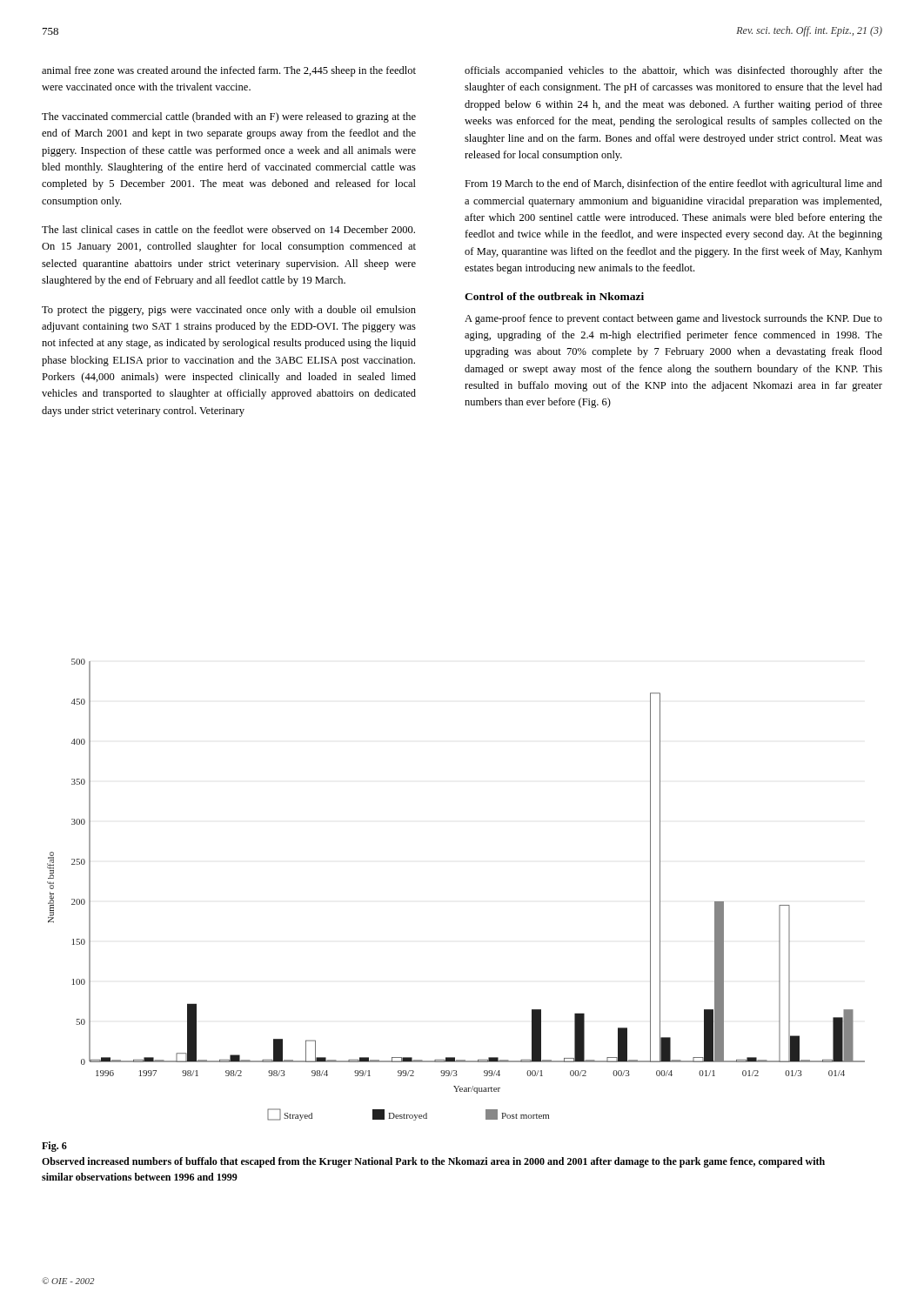Find the grouped bar chart
This screenshot has width=924, height=1305.
[x=462, y=900]
